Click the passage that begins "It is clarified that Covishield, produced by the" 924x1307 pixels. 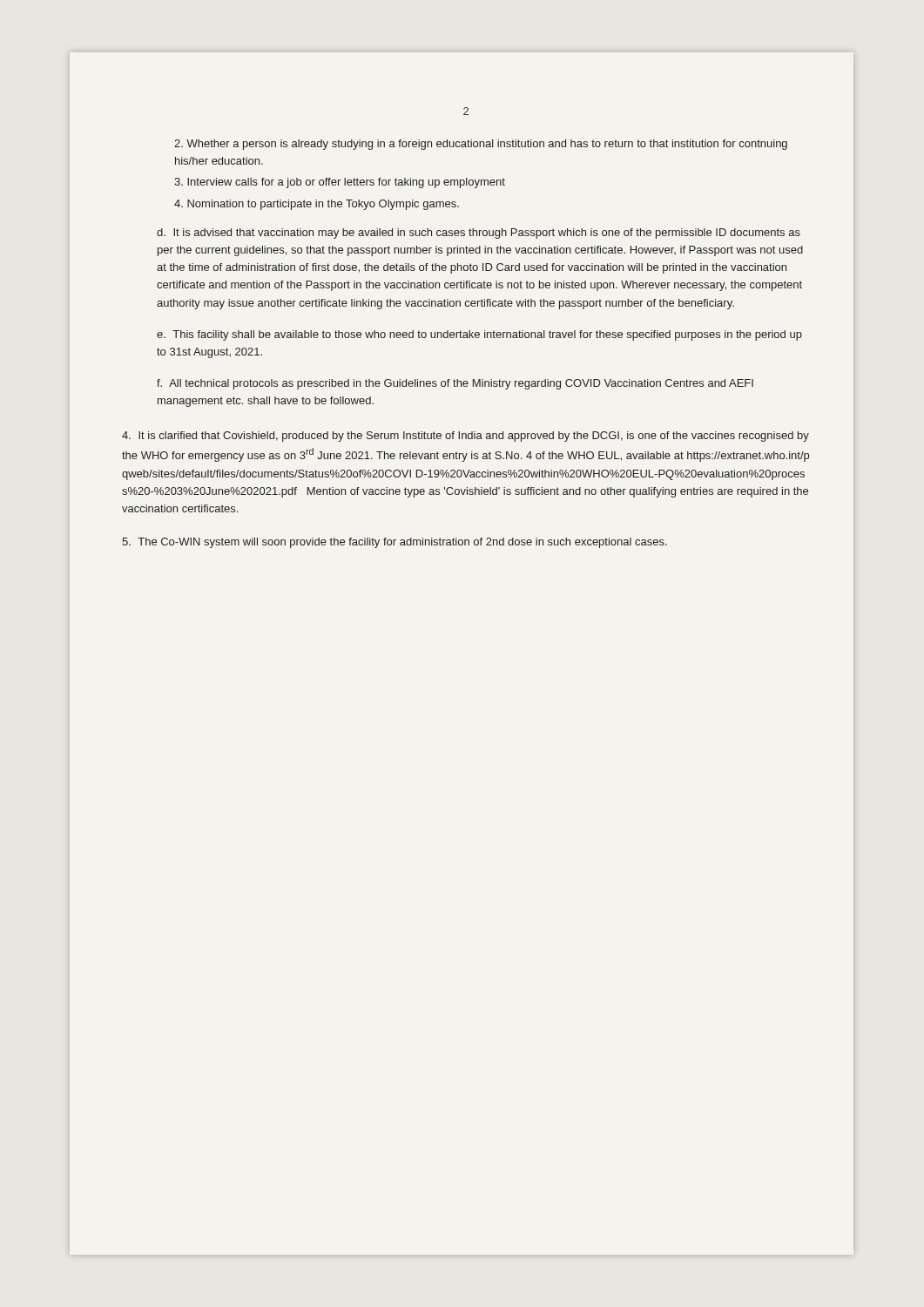(x=466, y=472)
